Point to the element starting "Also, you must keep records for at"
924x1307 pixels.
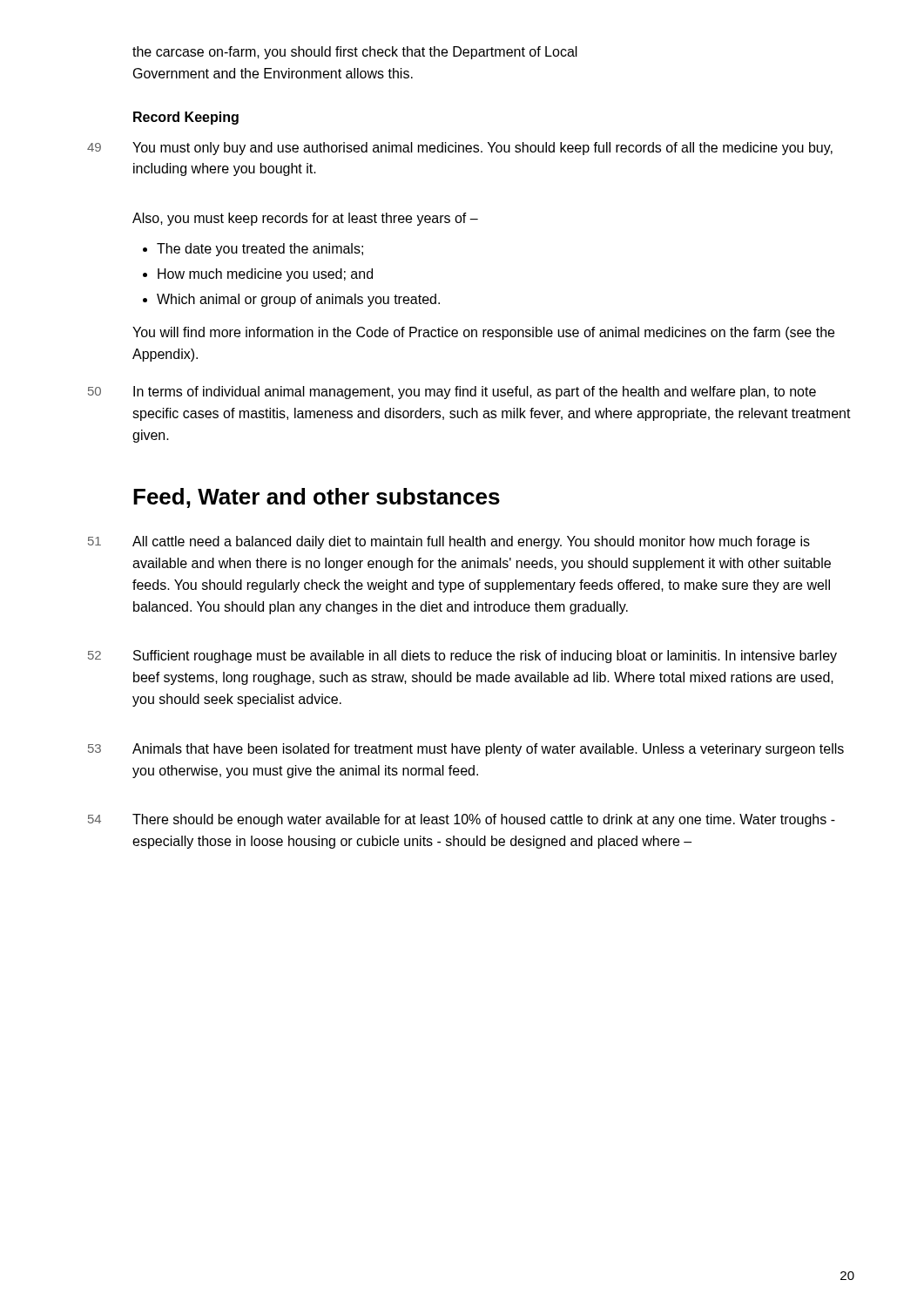pyautogui.click(x=305, y=219)
